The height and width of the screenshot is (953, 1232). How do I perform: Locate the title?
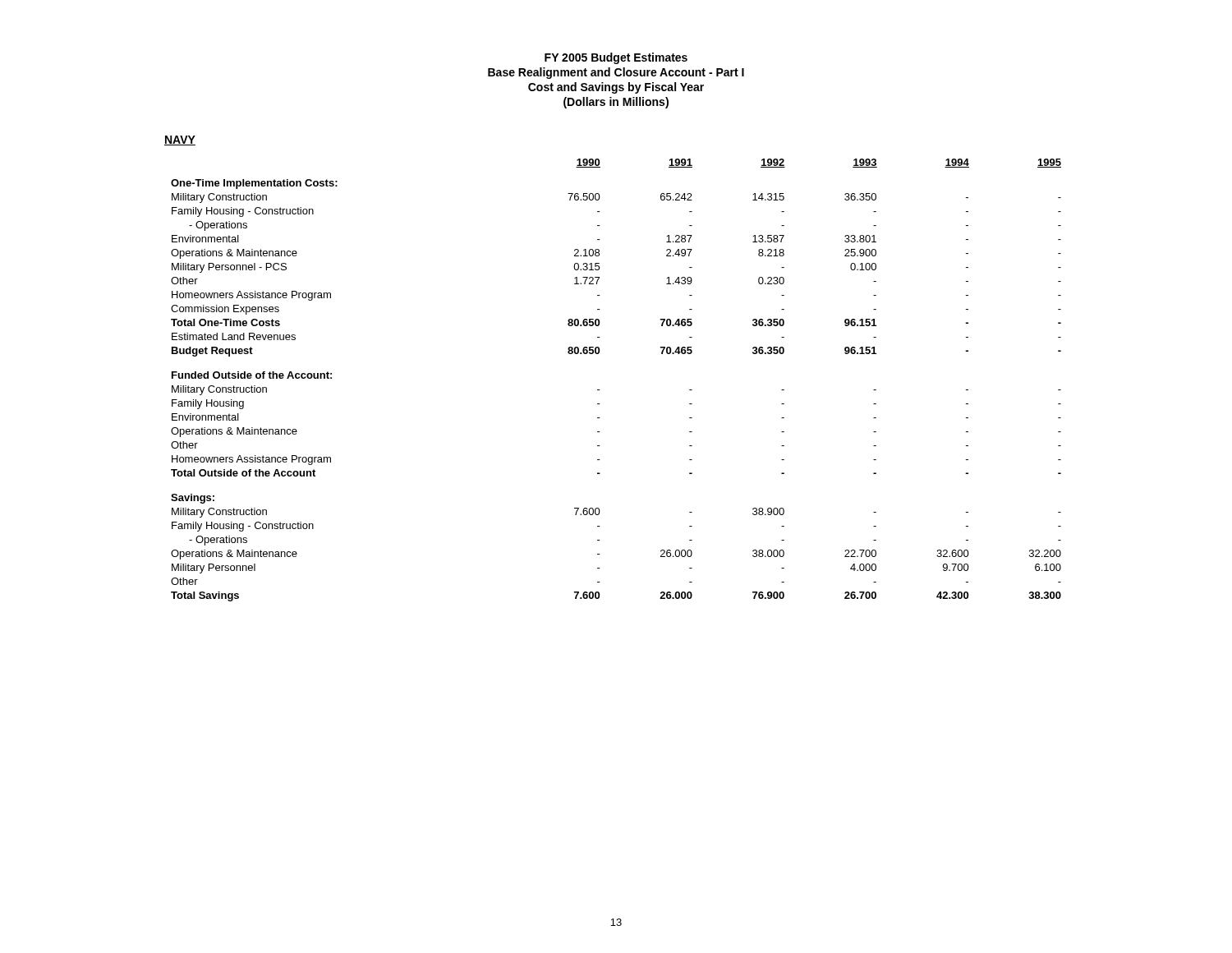(616, 80)
